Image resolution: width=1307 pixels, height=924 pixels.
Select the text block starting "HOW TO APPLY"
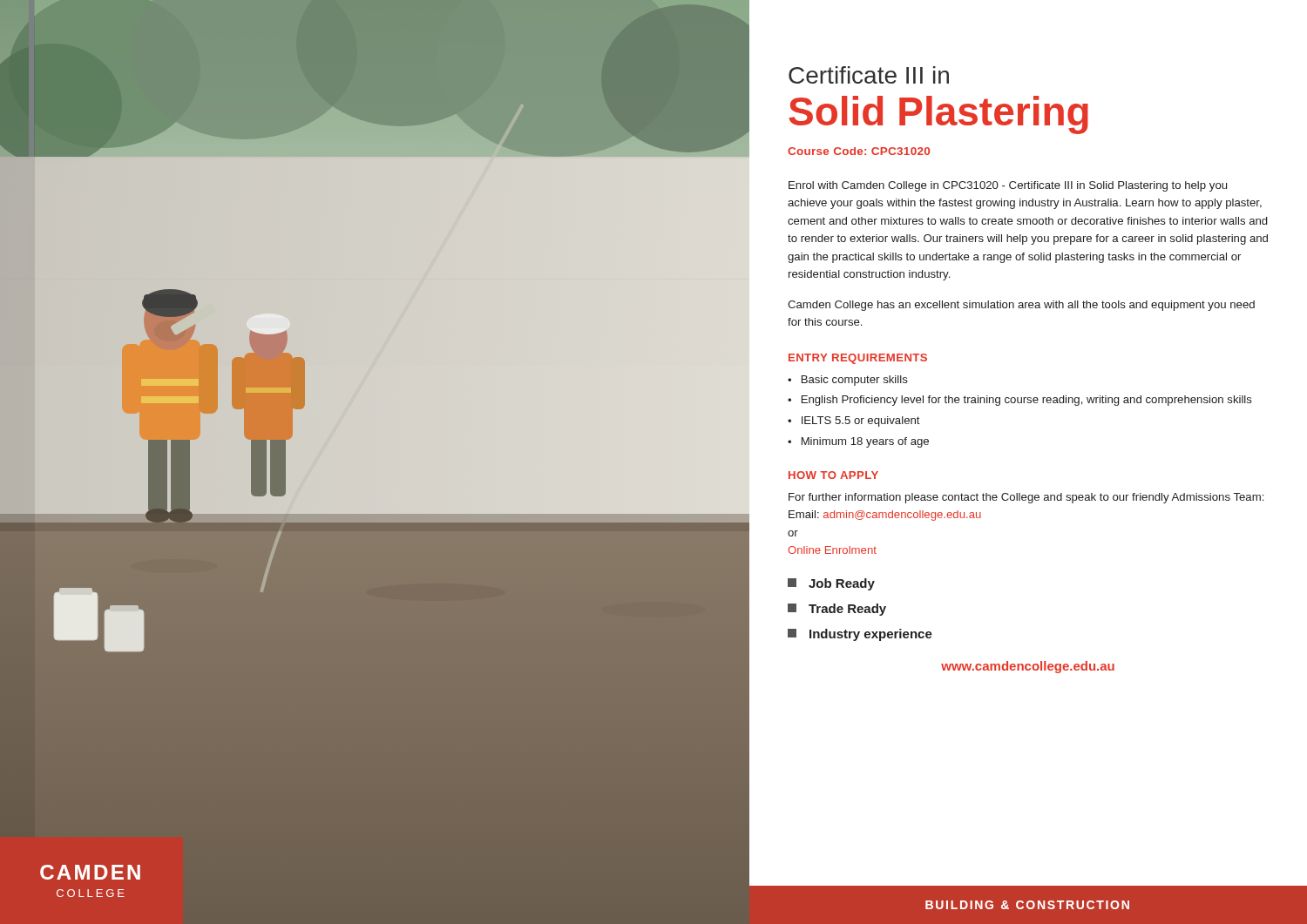click(833, 475)
